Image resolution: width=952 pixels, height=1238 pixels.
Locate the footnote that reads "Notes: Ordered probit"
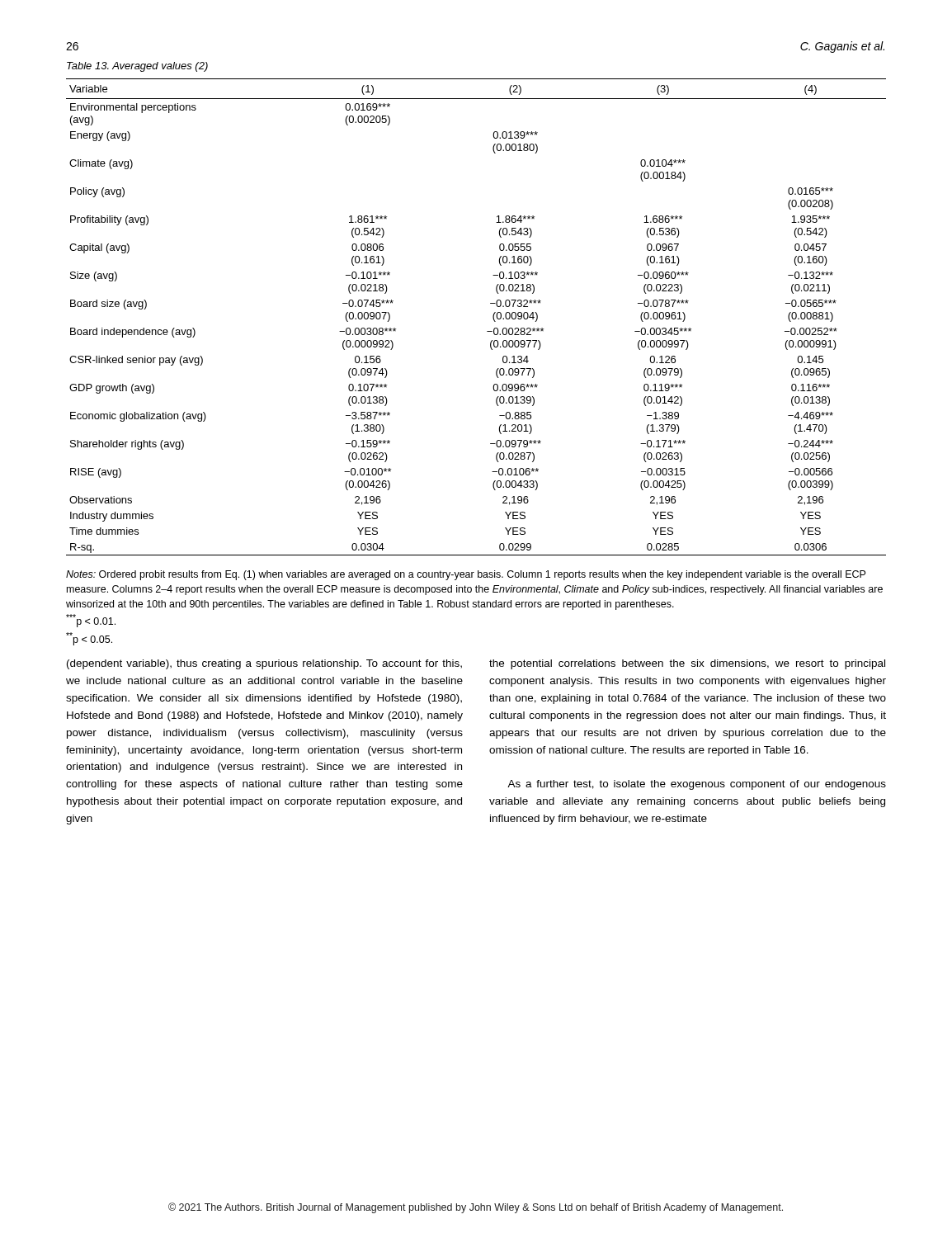(476, 608)
